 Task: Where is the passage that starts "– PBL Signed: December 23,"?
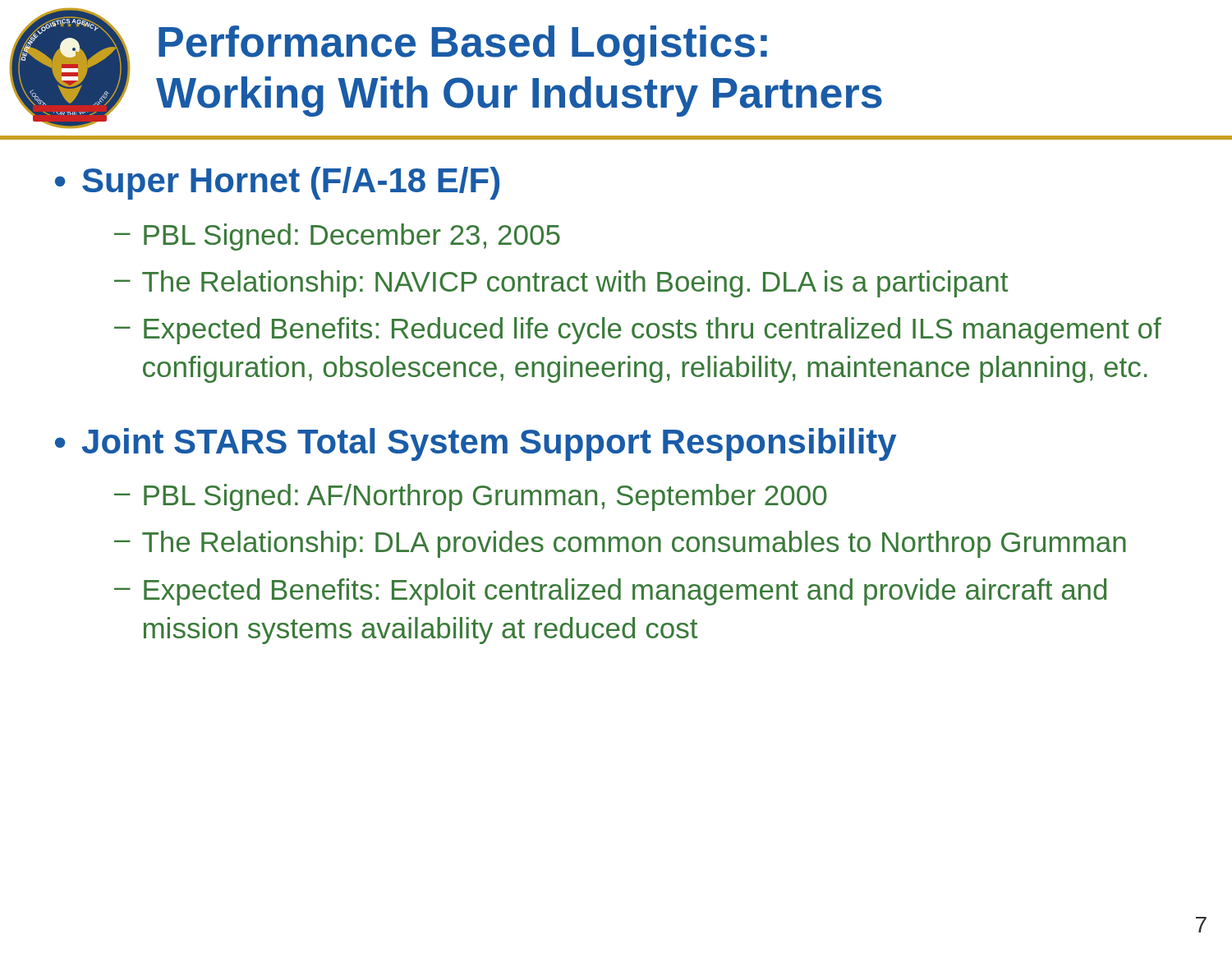338,234
